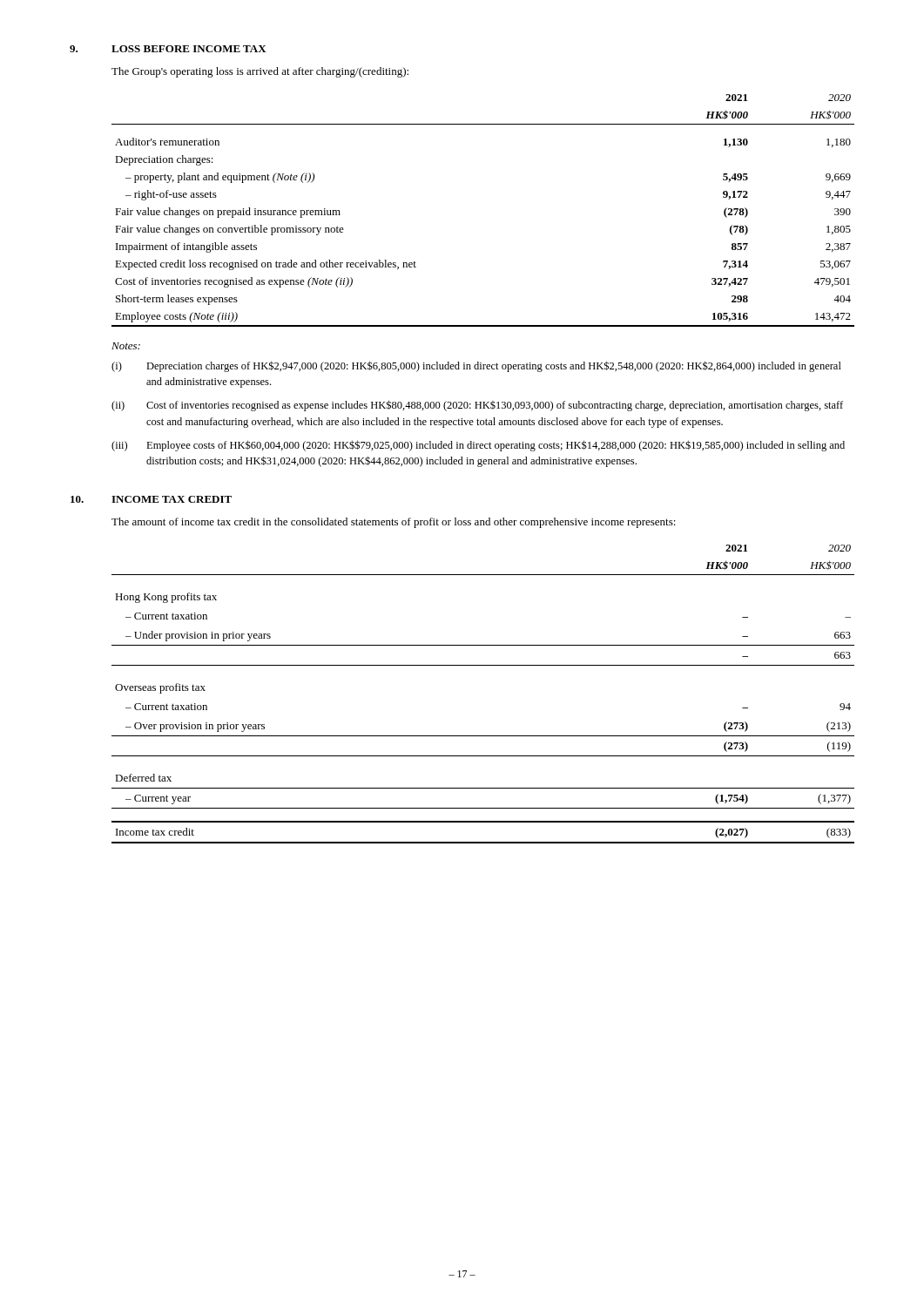924x1307 pixels.
Task: Click on the passage starting "The Group's operating"
Action: [260, 71]
